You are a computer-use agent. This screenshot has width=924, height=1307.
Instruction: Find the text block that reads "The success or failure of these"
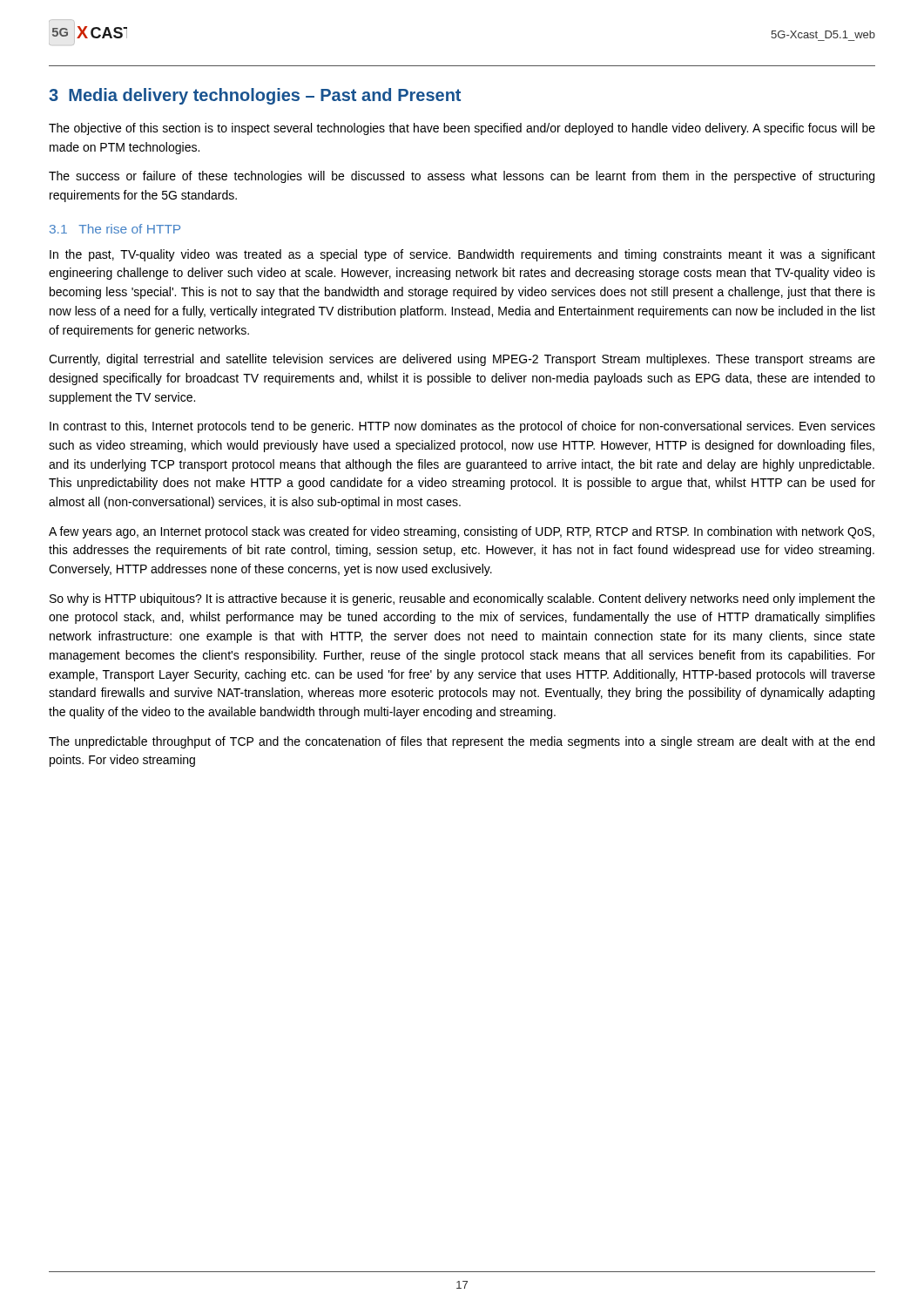pos(462,187)
